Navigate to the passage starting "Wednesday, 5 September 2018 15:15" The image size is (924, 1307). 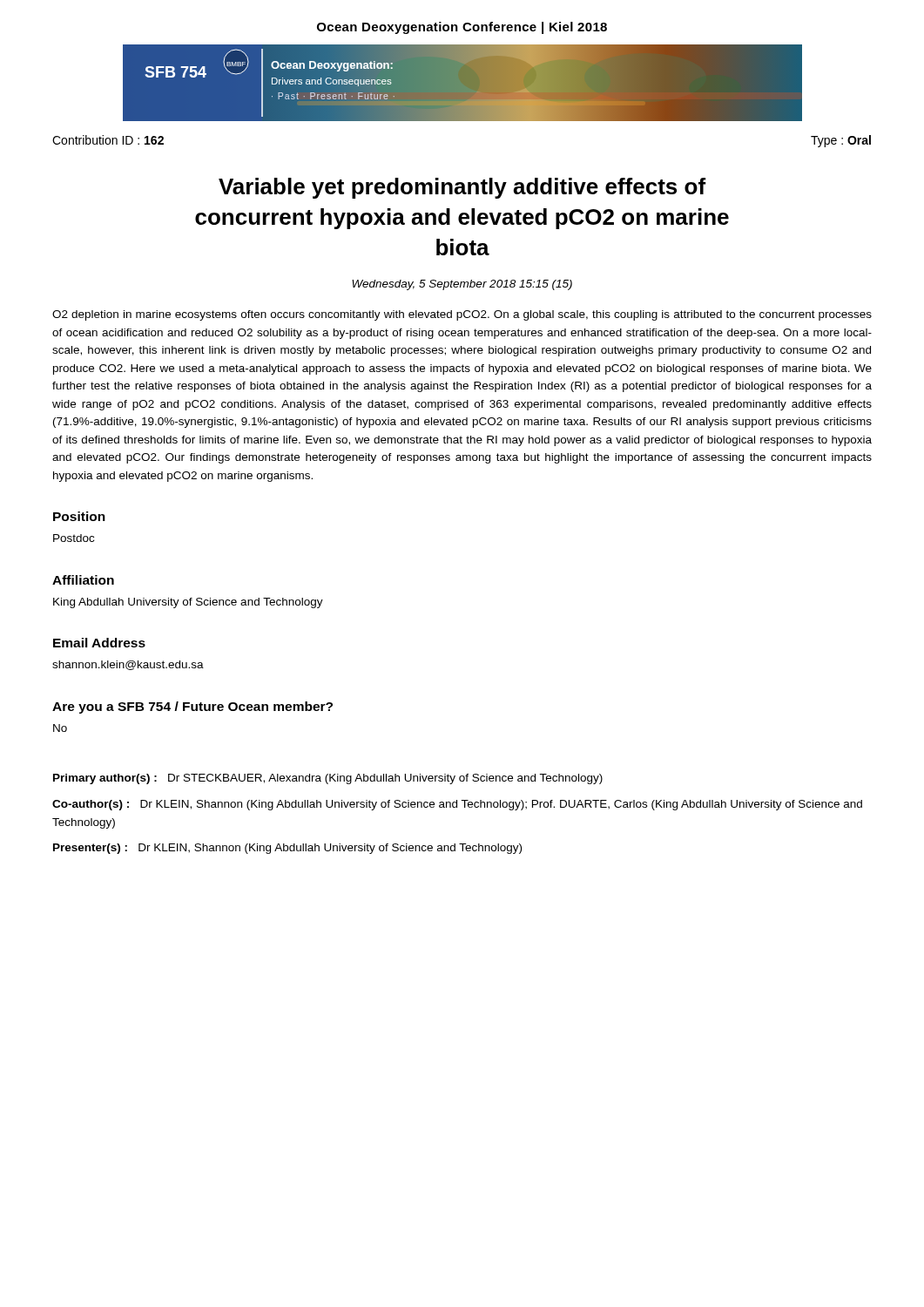point(462,284)
